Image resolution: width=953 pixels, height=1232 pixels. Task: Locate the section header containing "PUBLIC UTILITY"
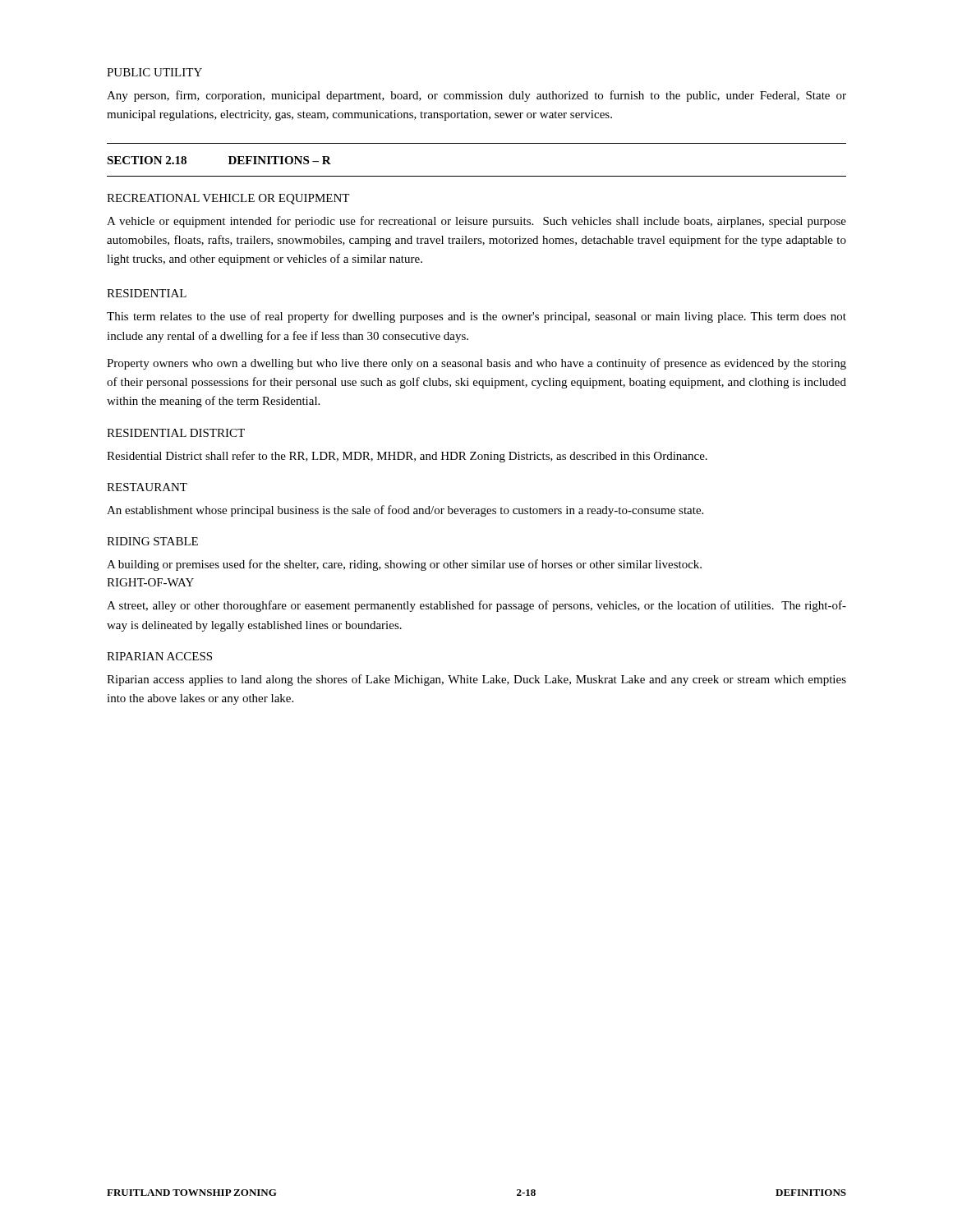point(155,72)
